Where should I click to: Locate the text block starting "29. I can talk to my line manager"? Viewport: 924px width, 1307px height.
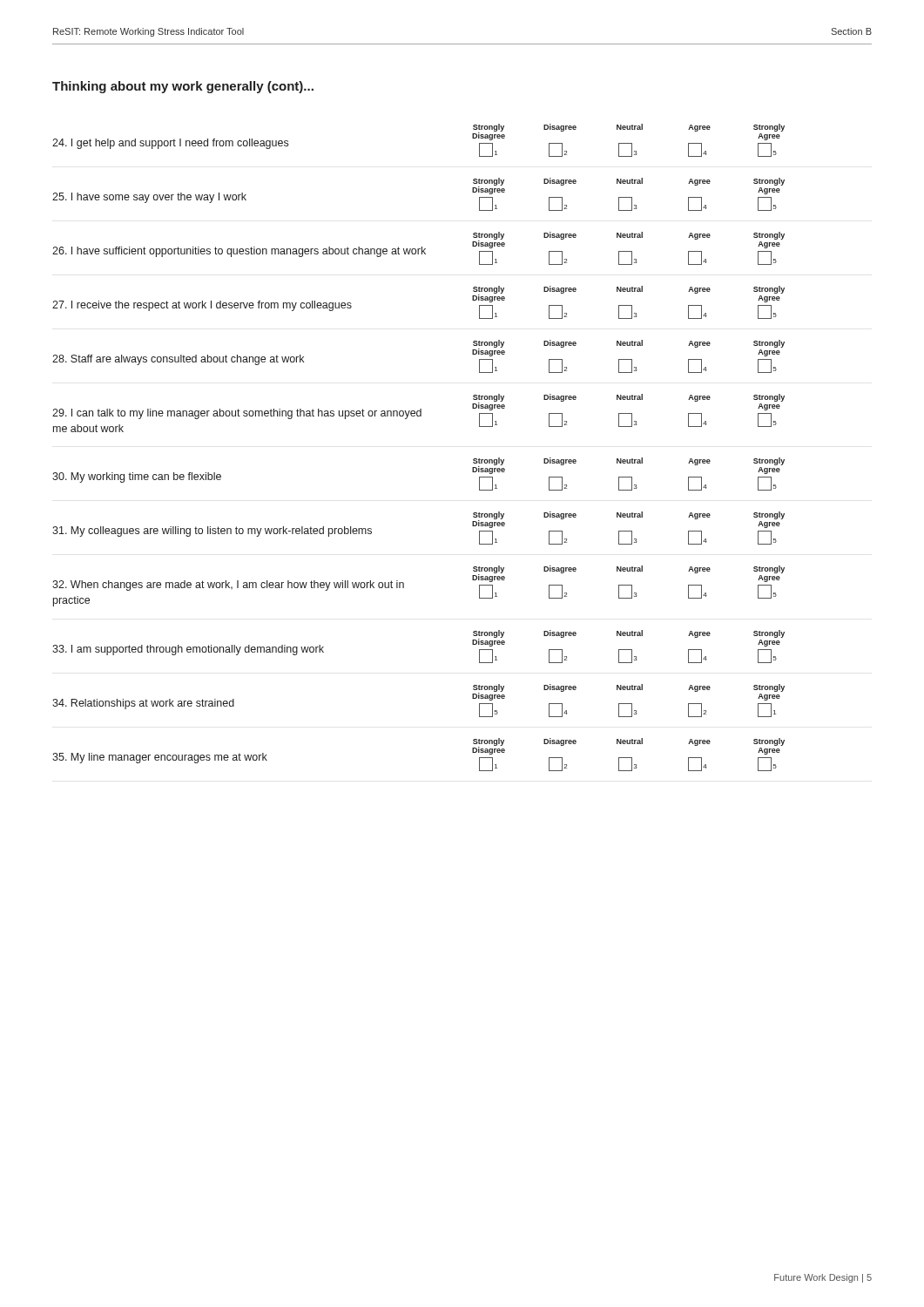tap(462, 415)
